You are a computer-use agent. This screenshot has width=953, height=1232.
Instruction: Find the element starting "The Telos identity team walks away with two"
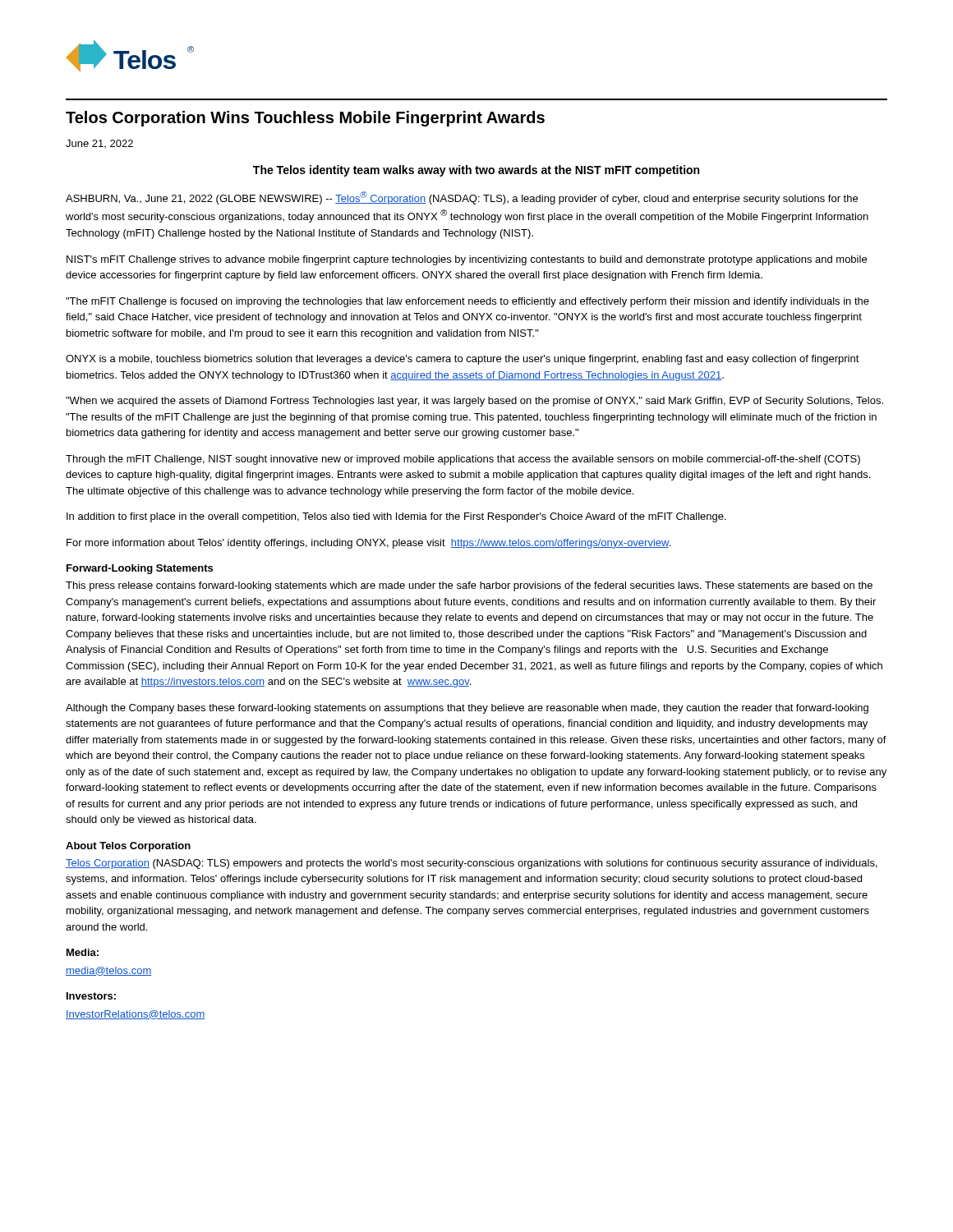coord(476,170)
